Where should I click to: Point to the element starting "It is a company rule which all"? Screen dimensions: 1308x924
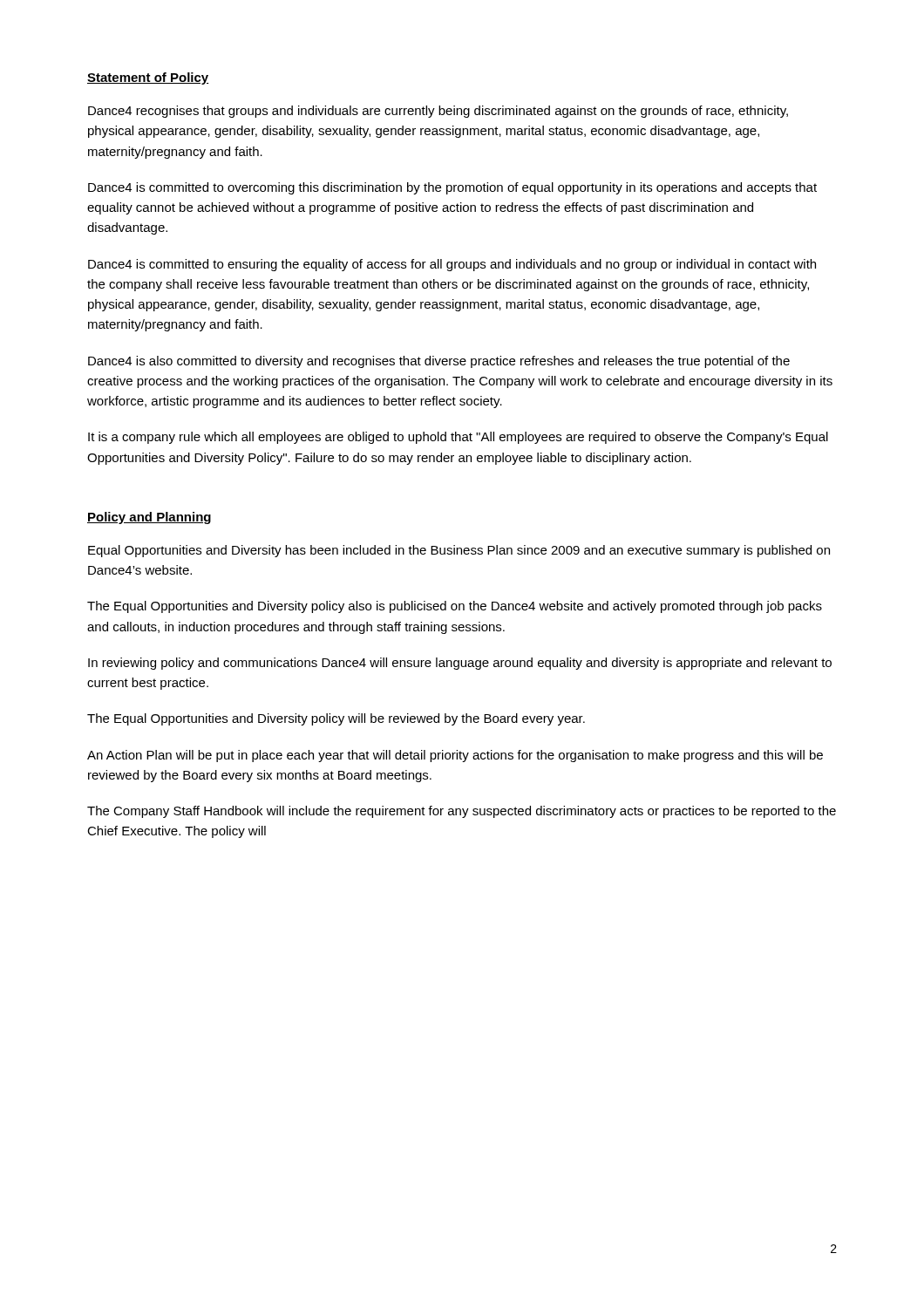(x=458, y=447)
